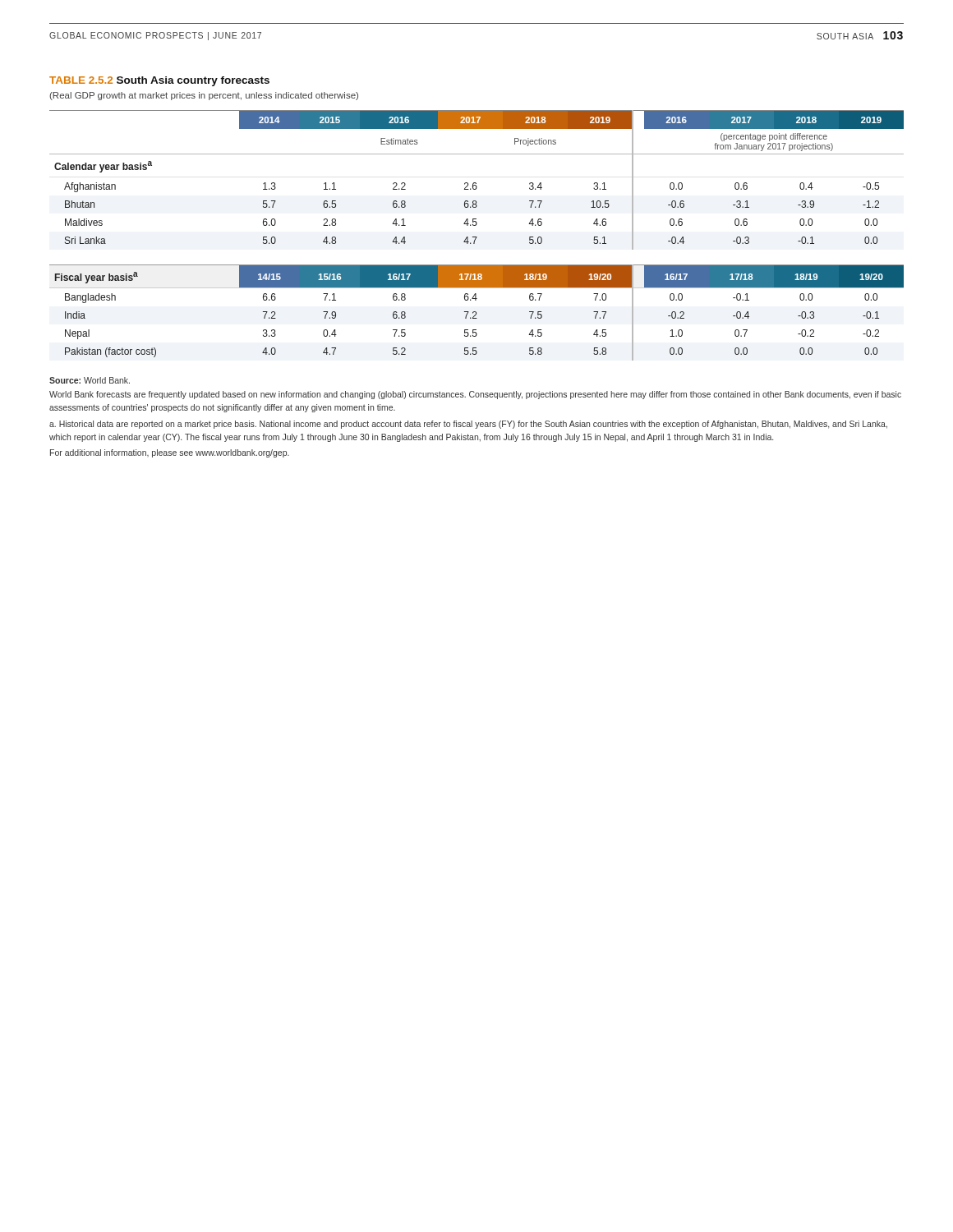Select the section header that reads "TABLE 2.5.2 South Asia country forecasts"

pyautogui.click(x=160, y=80)
